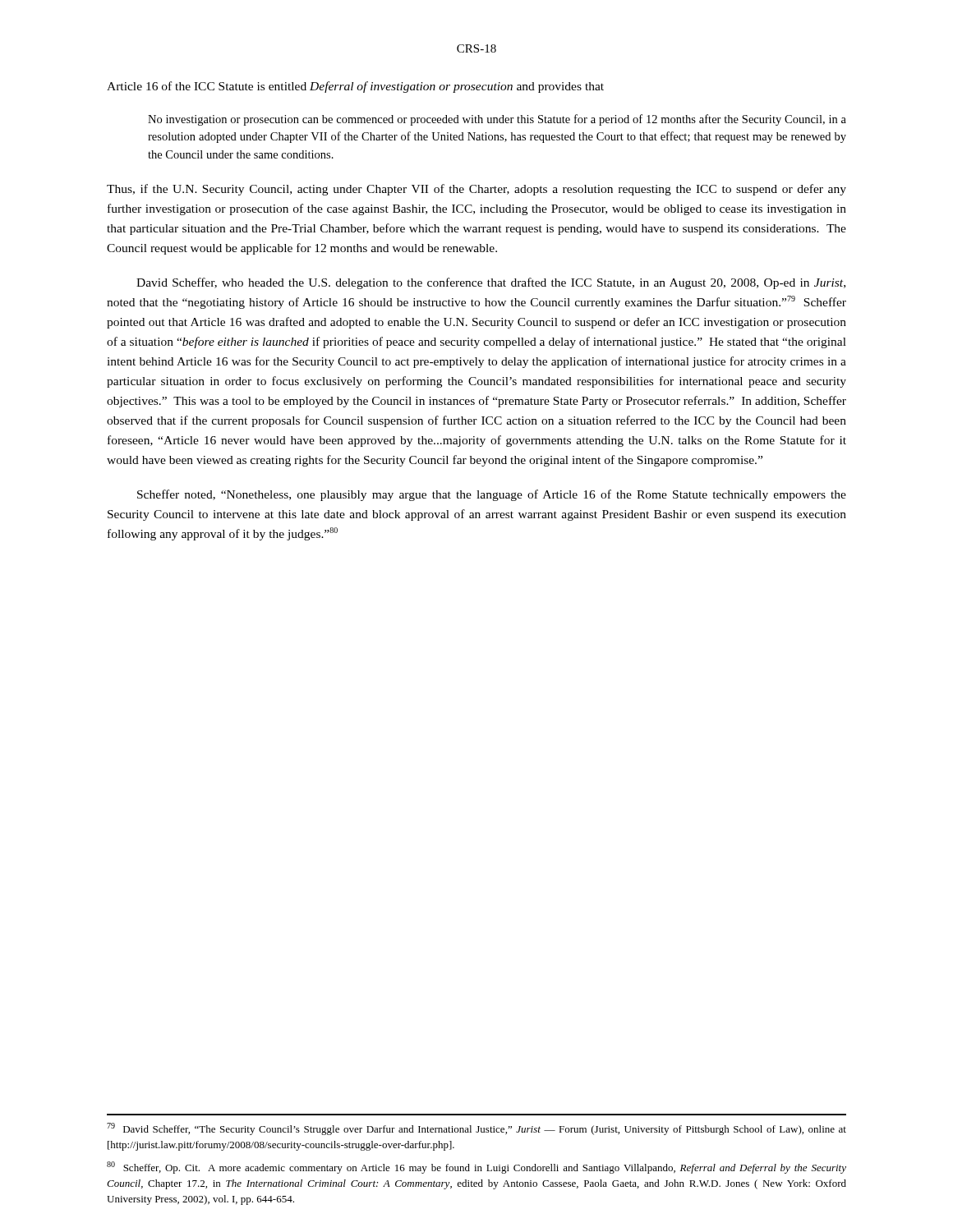The width and height of the screenshot is (953, 1232).
Task: Locate the text block that reads "David Scheffer, who headed the U.S. delegation"
Action: point(476,371)
